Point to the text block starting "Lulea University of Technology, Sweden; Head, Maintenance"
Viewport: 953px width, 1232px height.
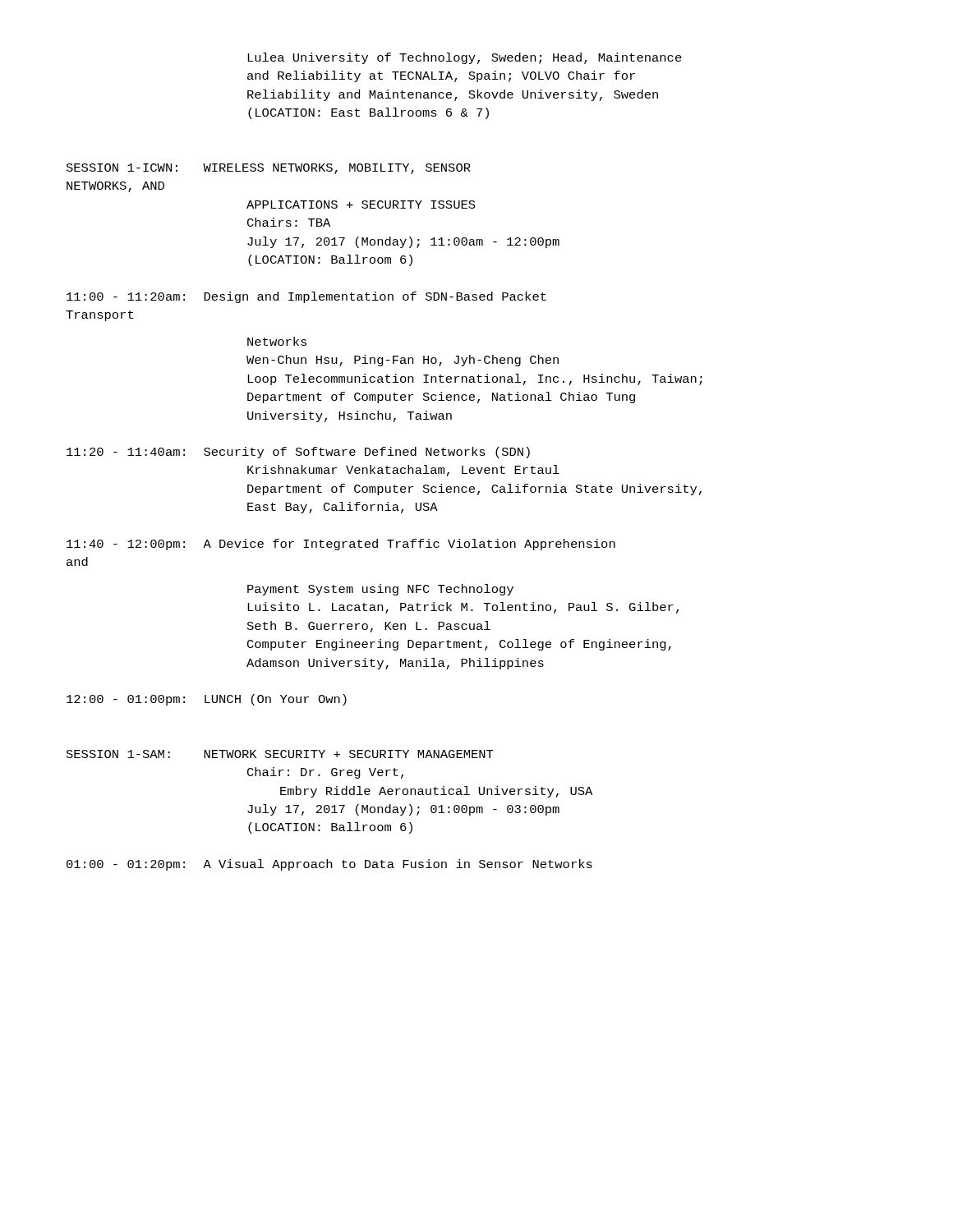point(567,86)
